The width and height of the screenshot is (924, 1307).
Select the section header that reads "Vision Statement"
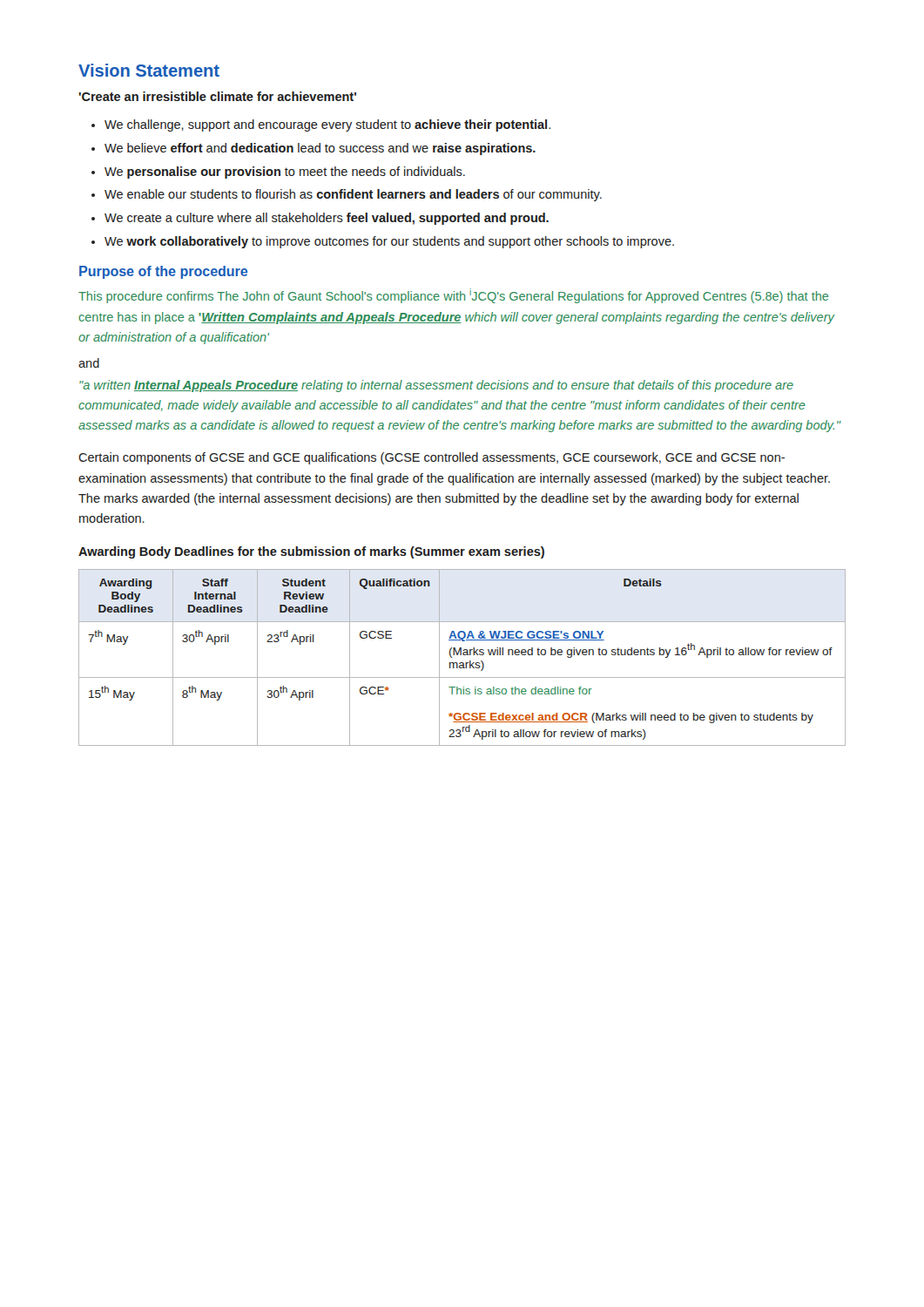coord(149,71)
